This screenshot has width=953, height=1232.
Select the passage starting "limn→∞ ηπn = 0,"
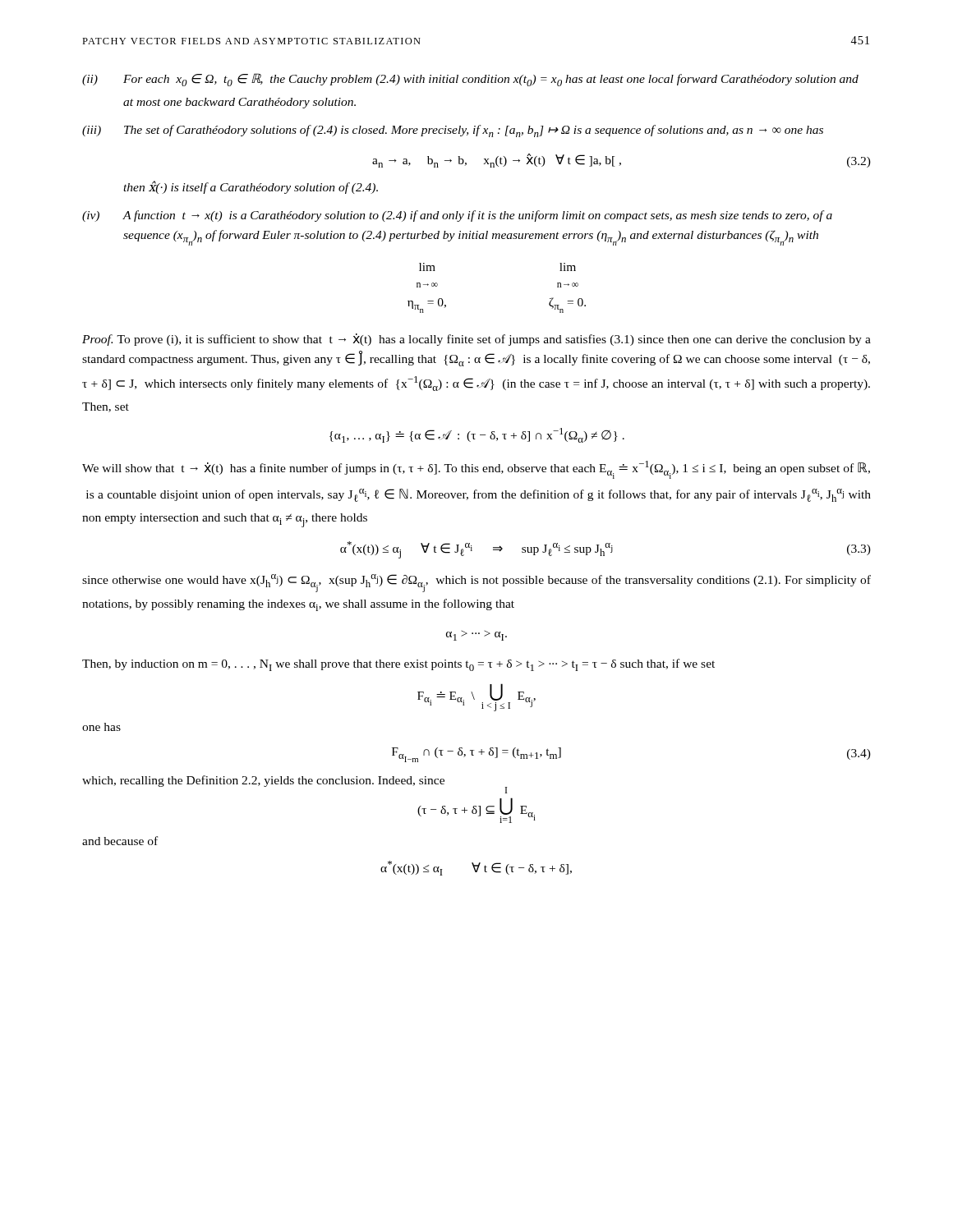[428, 266]
